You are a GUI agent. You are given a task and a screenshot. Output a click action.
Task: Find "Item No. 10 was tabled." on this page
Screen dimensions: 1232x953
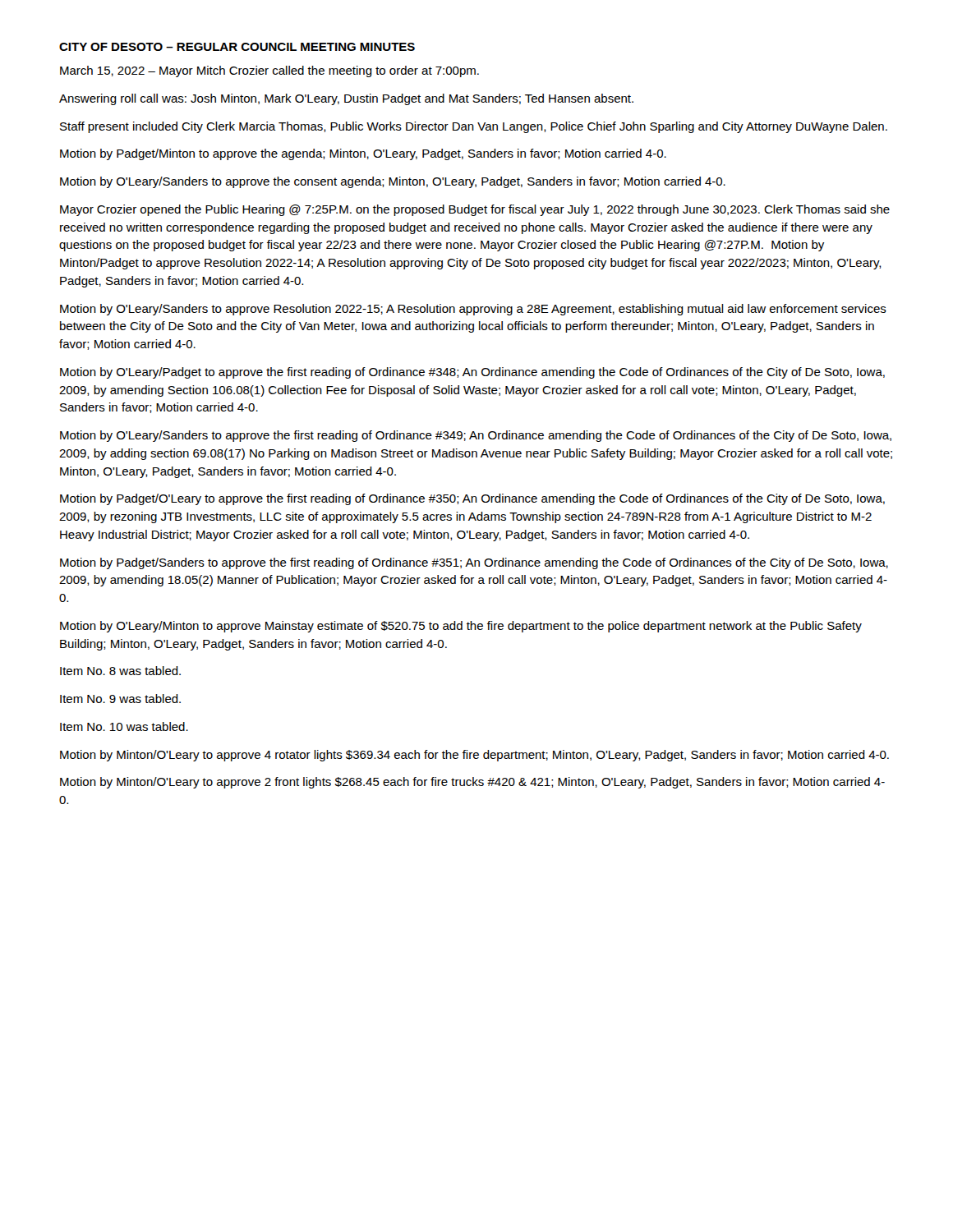pyautogui.click(x=124, y=726)
